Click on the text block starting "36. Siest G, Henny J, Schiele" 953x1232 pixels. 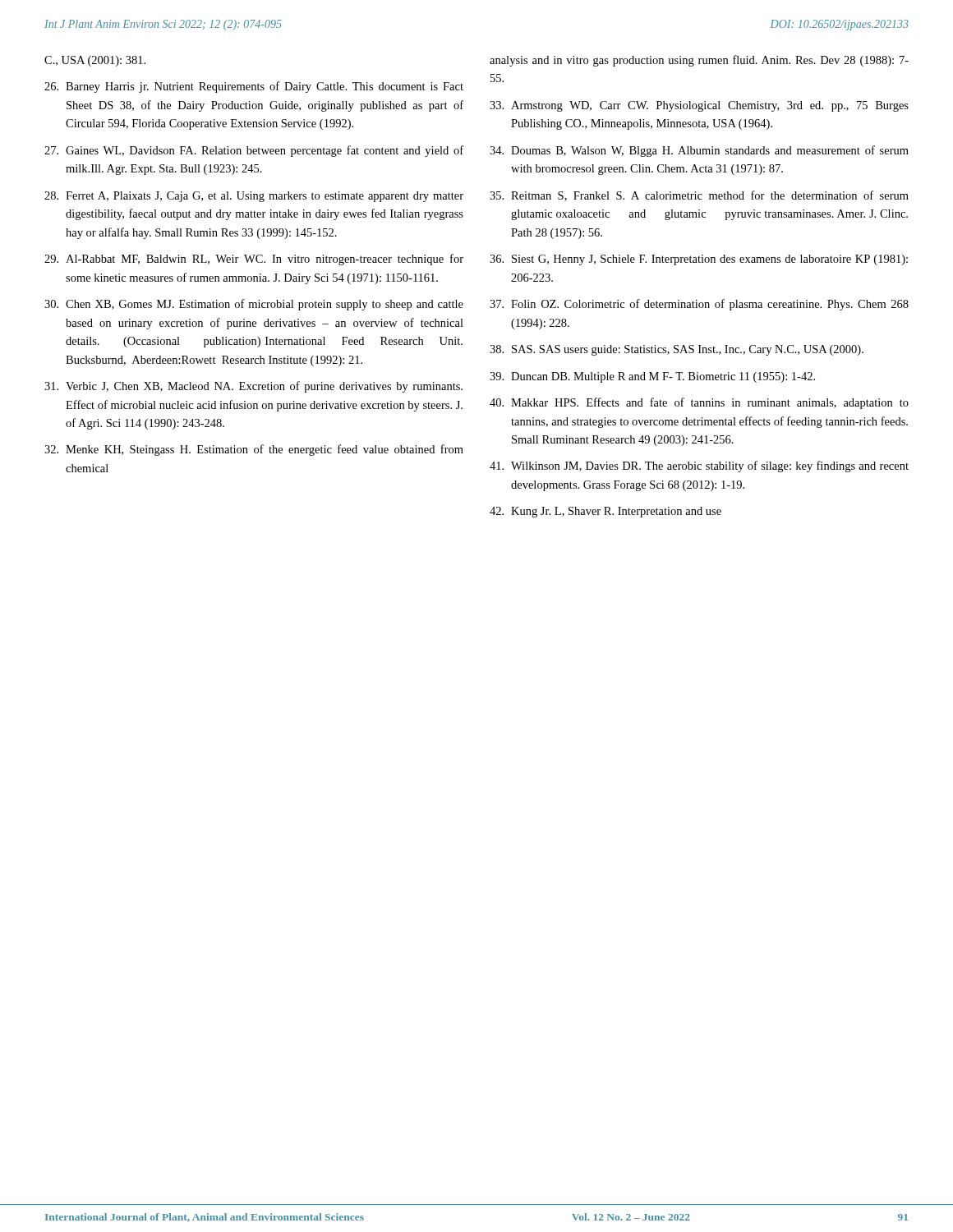point(699,268)
